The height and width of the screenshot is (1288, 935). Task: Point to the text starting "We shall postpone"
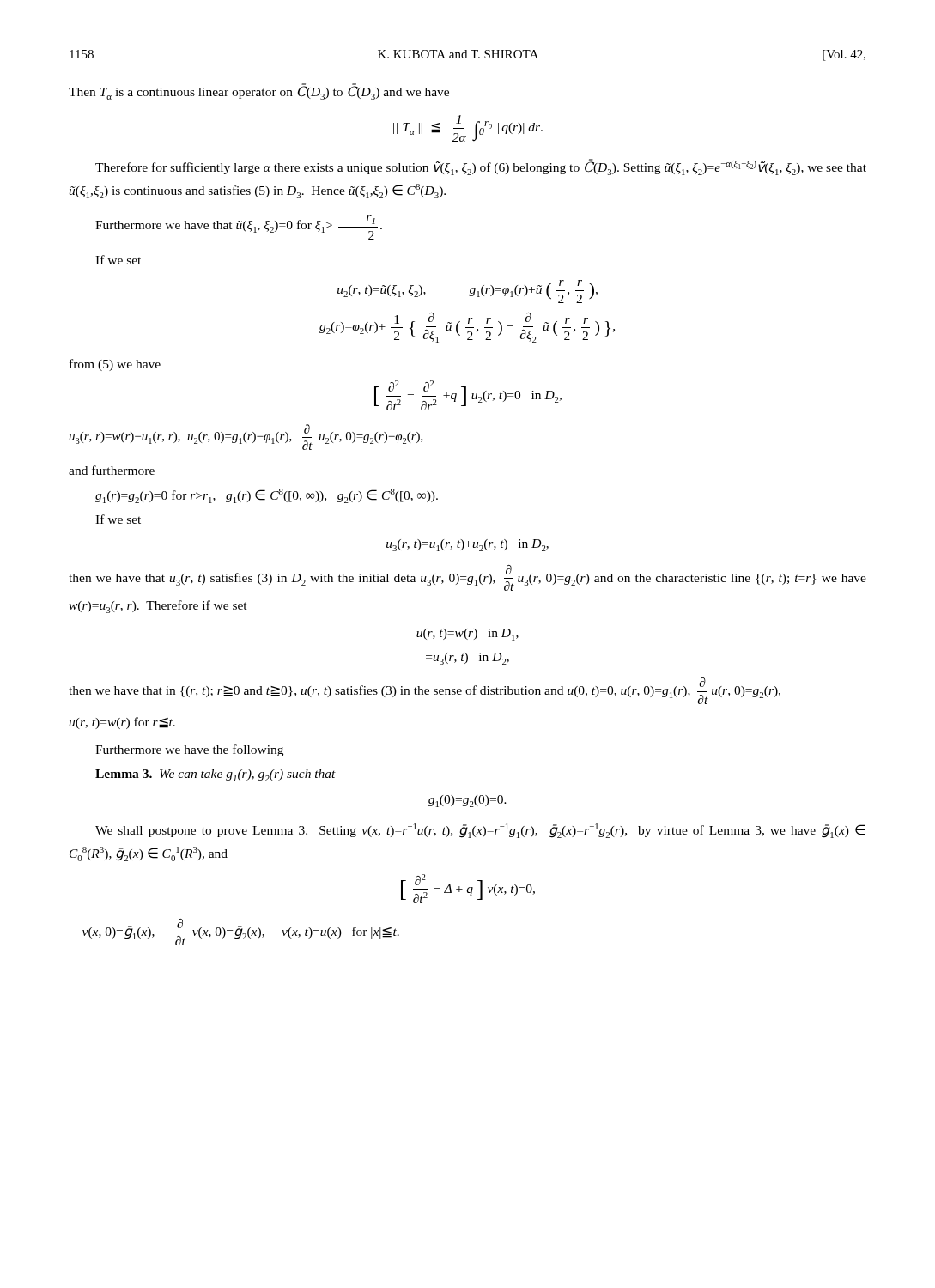(468, 842)
